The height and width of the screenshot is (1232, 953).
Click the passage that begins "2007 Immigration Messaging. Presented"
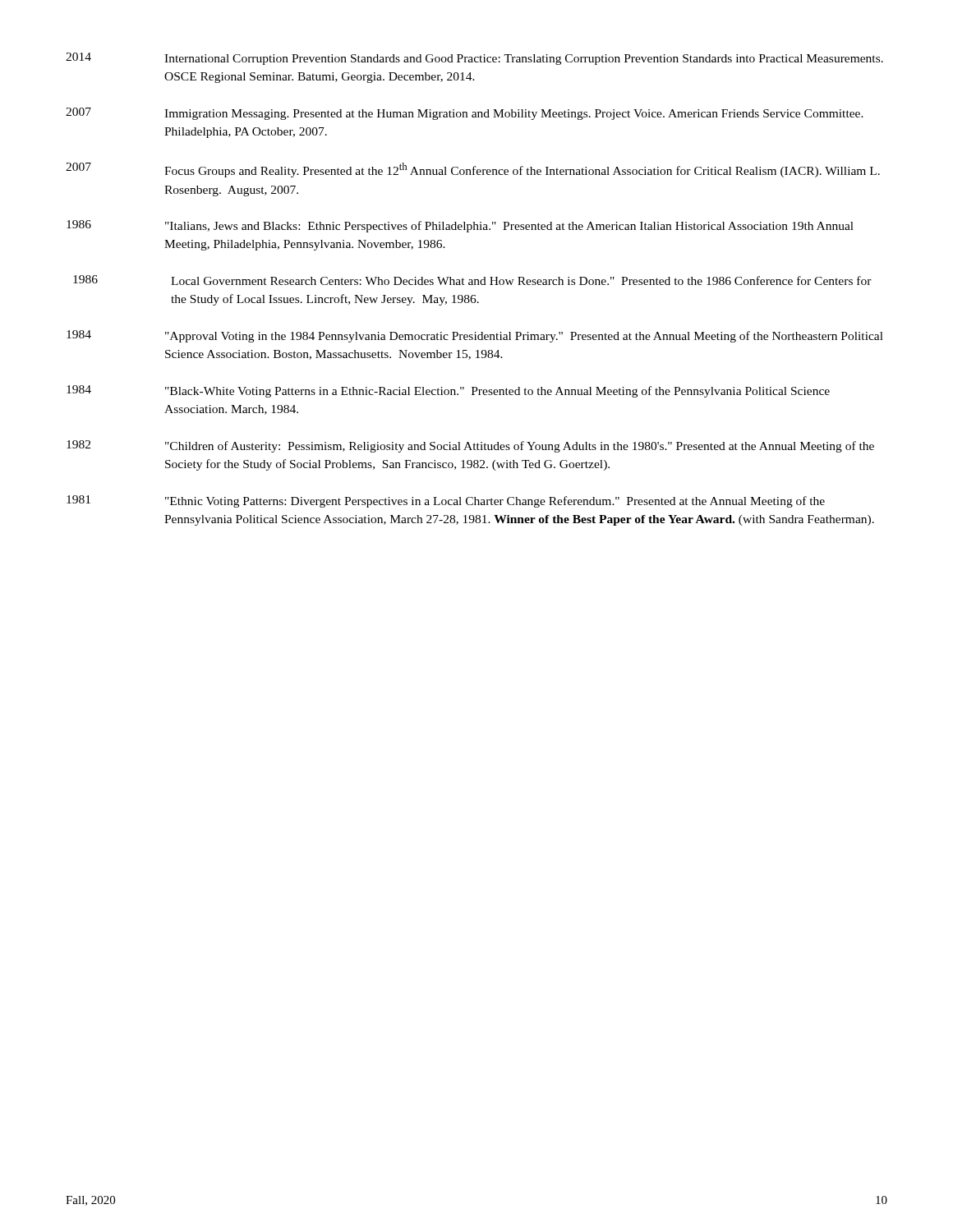(x=476, y=123)
